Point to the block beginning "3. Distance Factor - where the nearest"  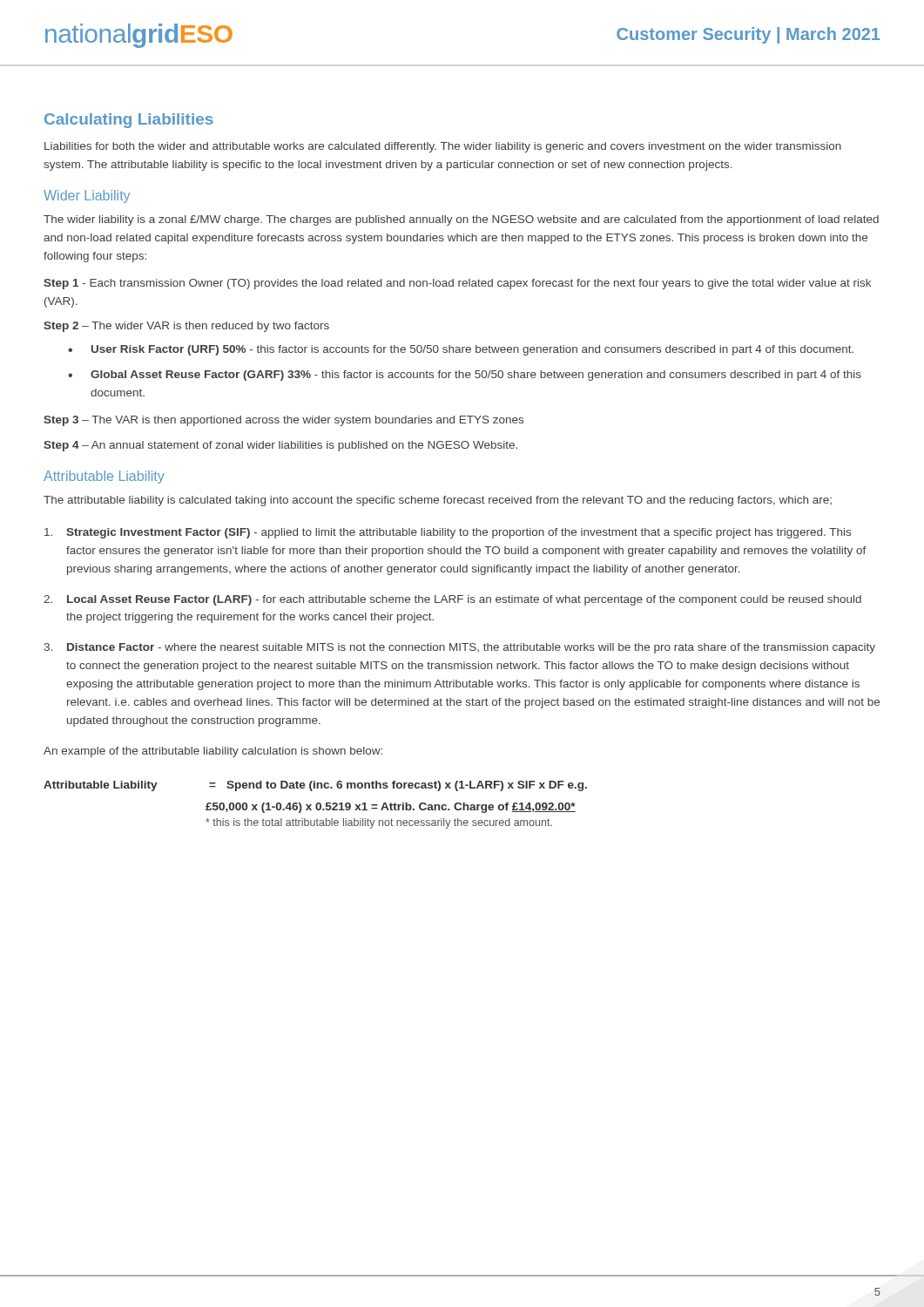tap(462, 685)
